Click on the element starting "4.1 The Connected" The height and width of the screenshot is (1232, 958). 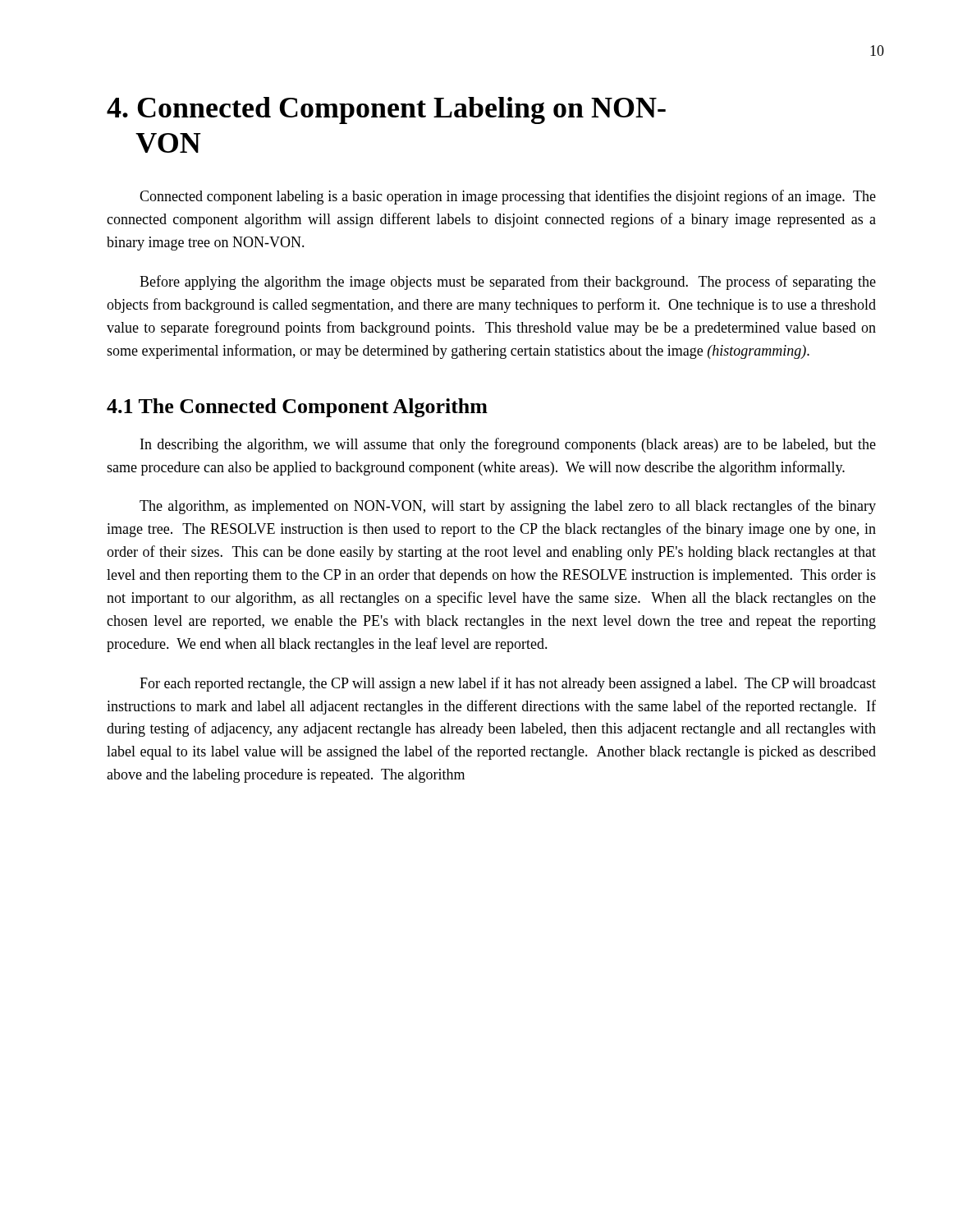click(x=297, y=406)
